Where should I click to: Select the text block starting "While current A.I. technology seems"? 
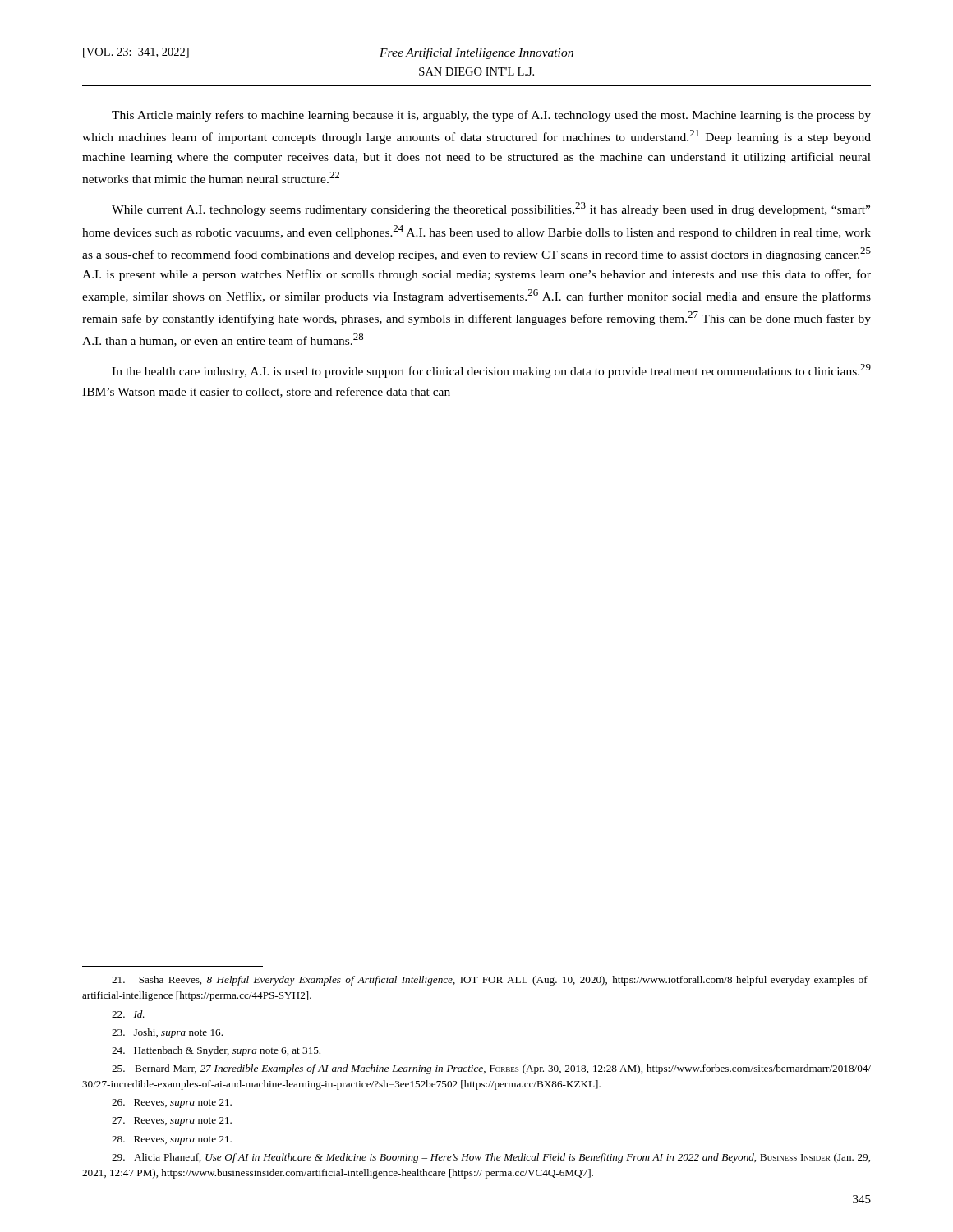coord(476,273)
